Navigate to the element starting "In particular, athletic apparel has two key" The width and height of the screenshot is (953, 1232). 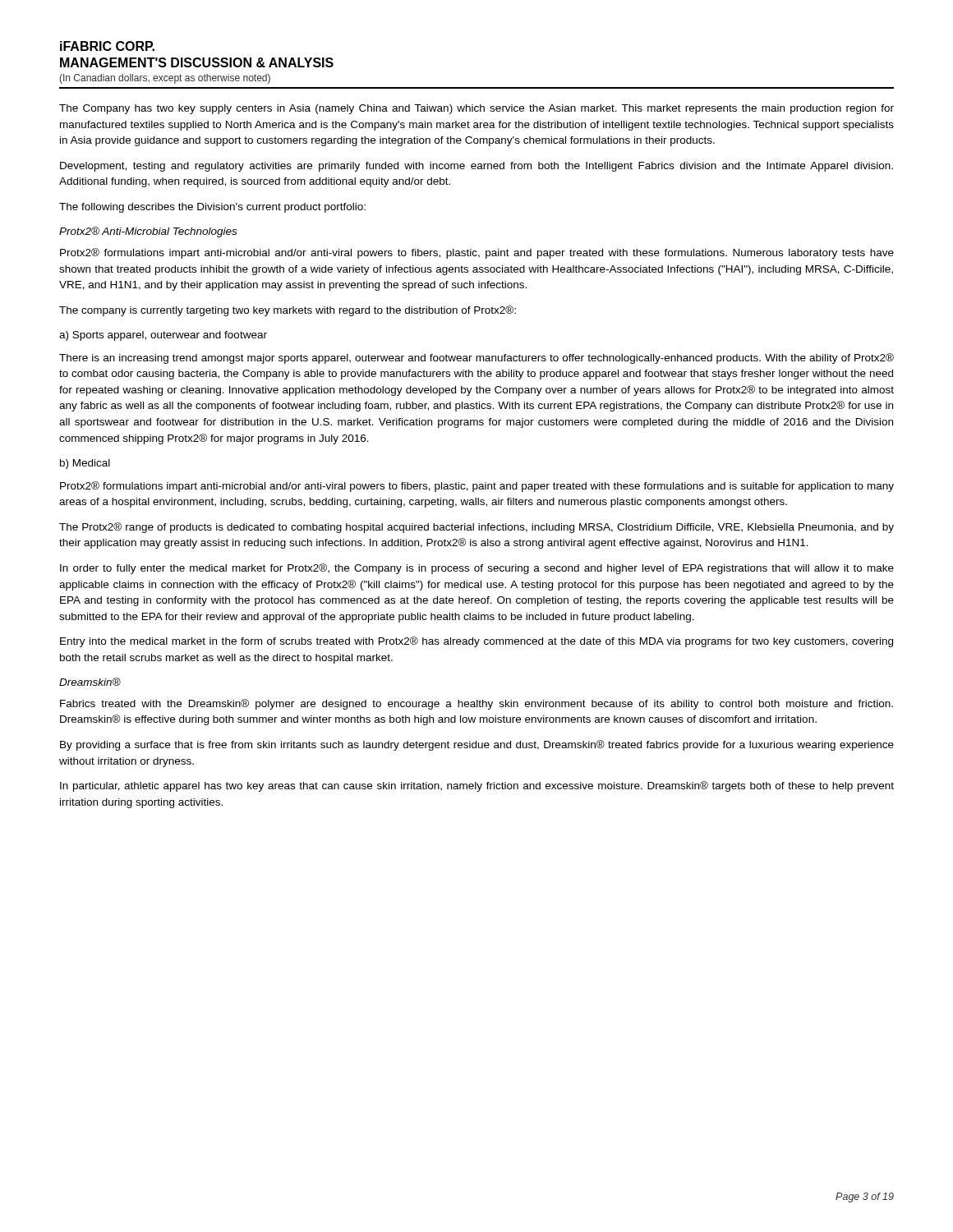tap(476, 794)
